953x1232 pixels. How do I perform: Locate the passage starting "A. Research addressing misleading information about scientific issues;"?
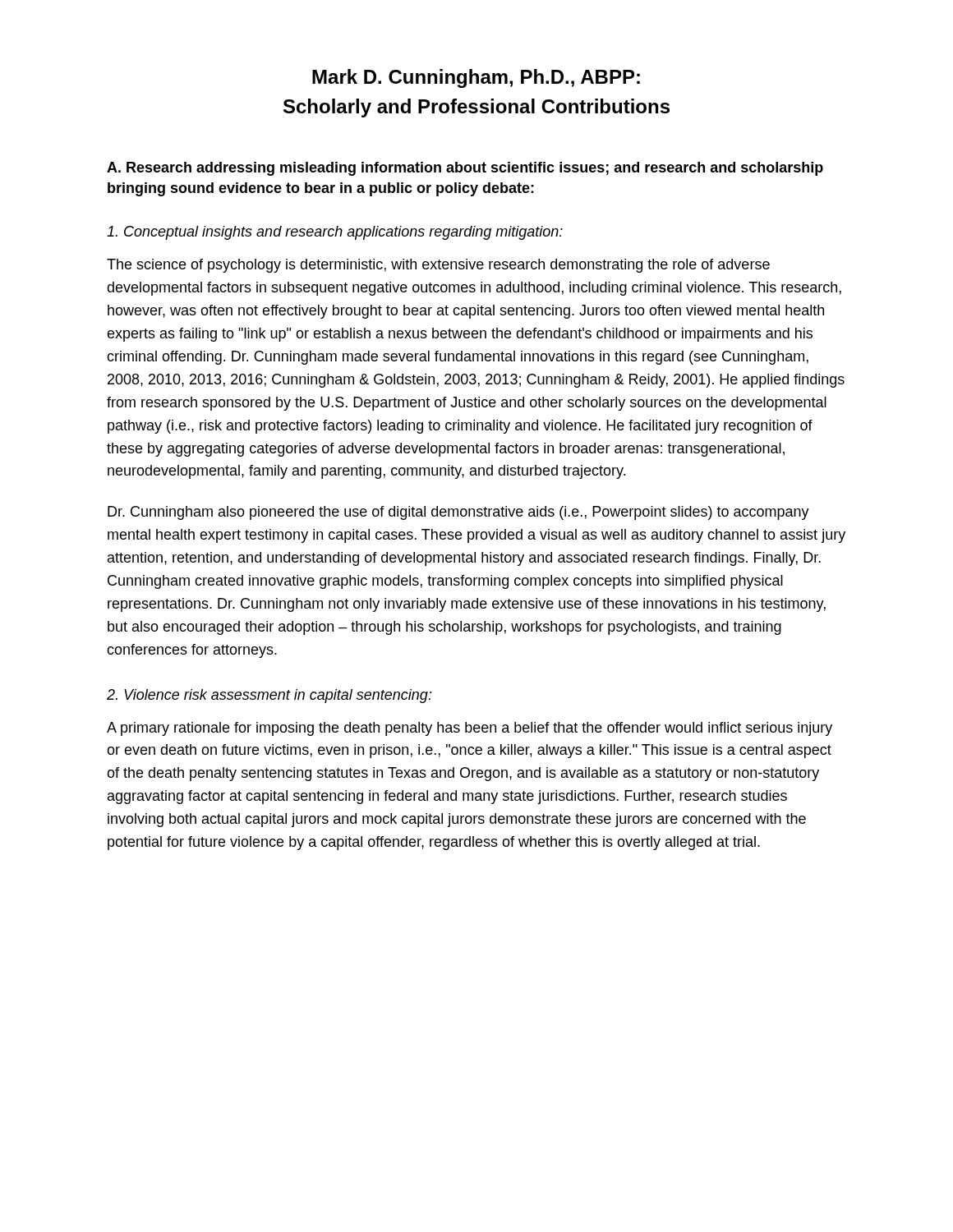point(465,178)
